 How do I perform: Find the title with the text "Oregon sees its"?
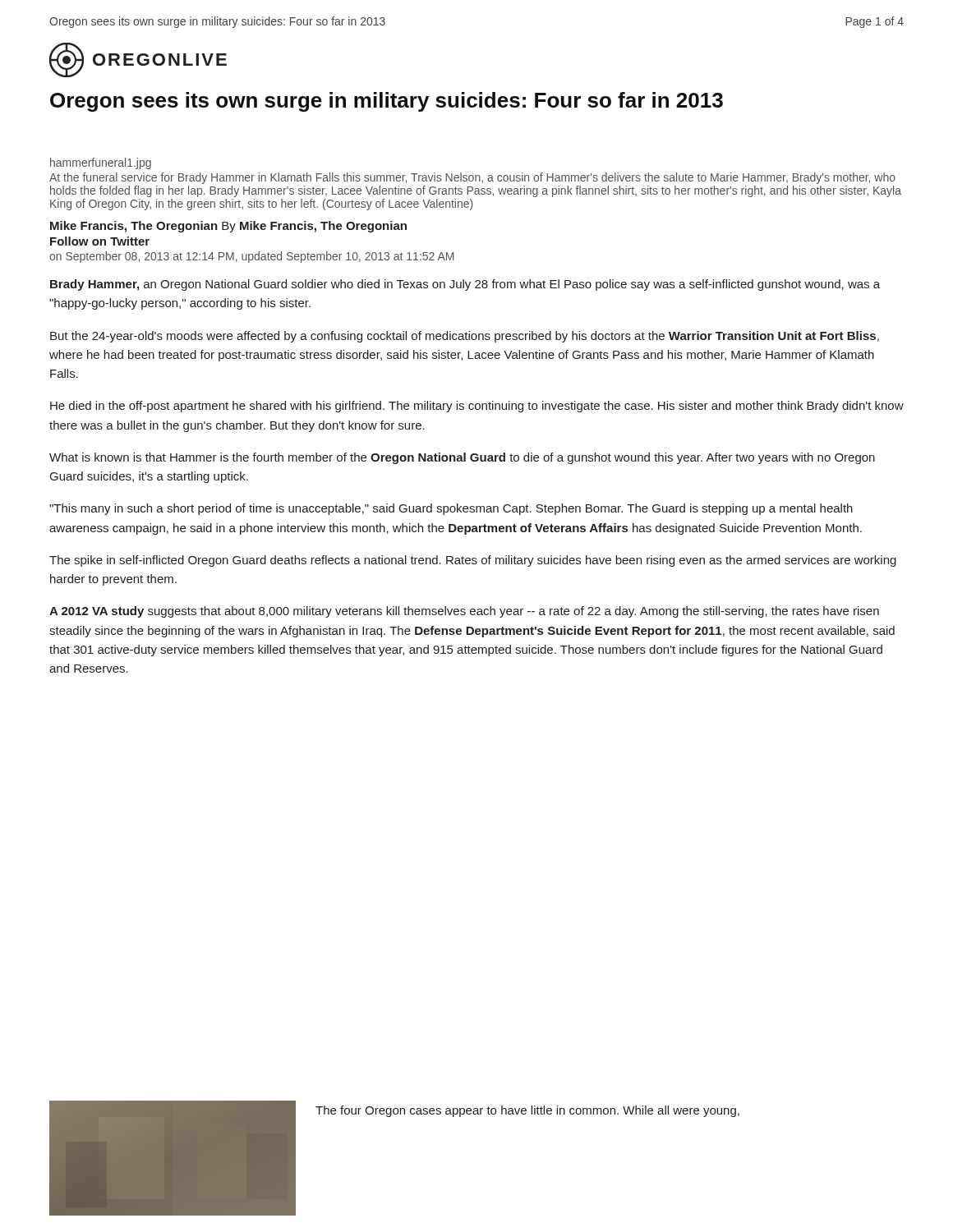(x=476, y=100)
